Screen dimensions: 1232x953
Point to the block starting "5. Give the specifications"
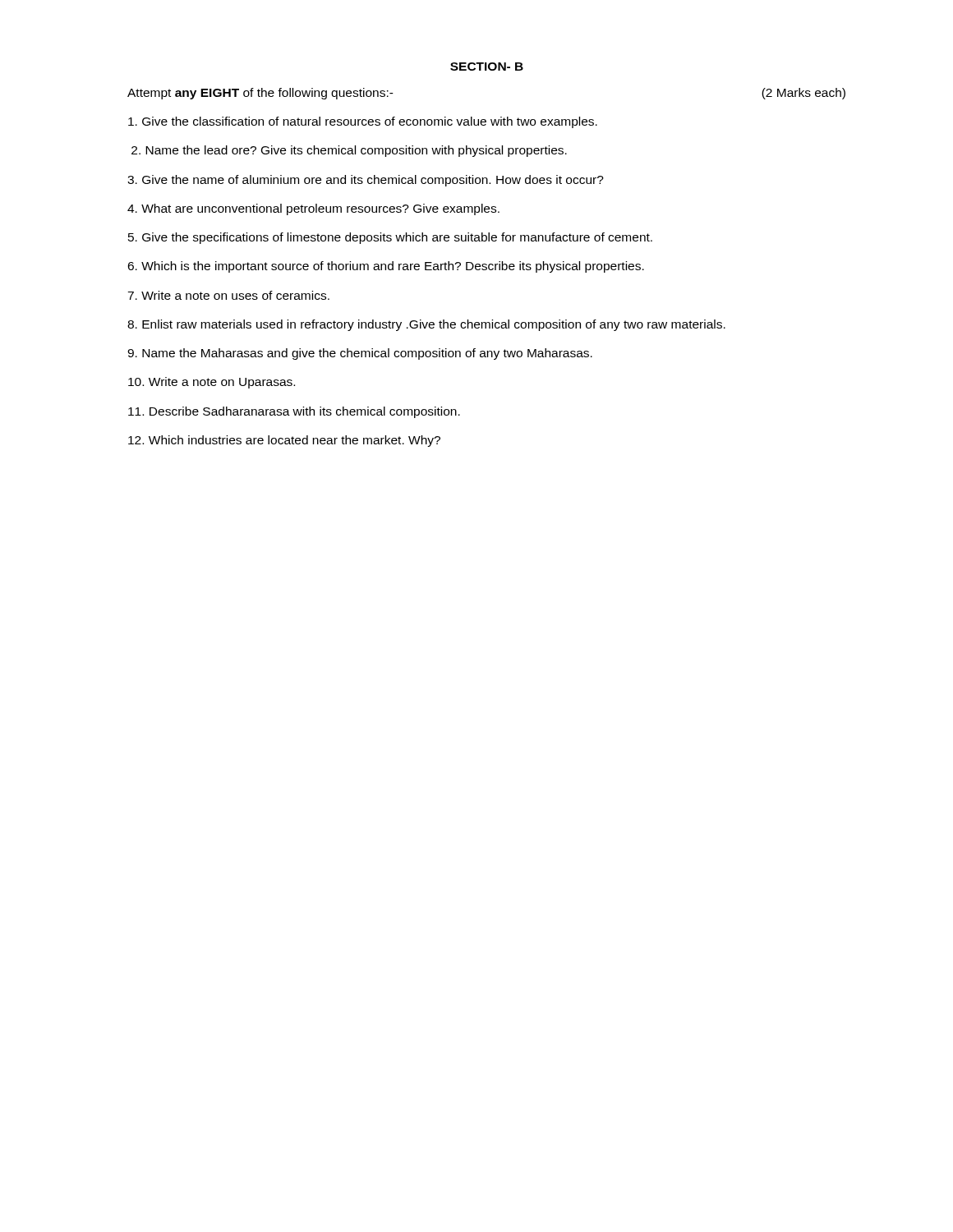click(390, 237)
